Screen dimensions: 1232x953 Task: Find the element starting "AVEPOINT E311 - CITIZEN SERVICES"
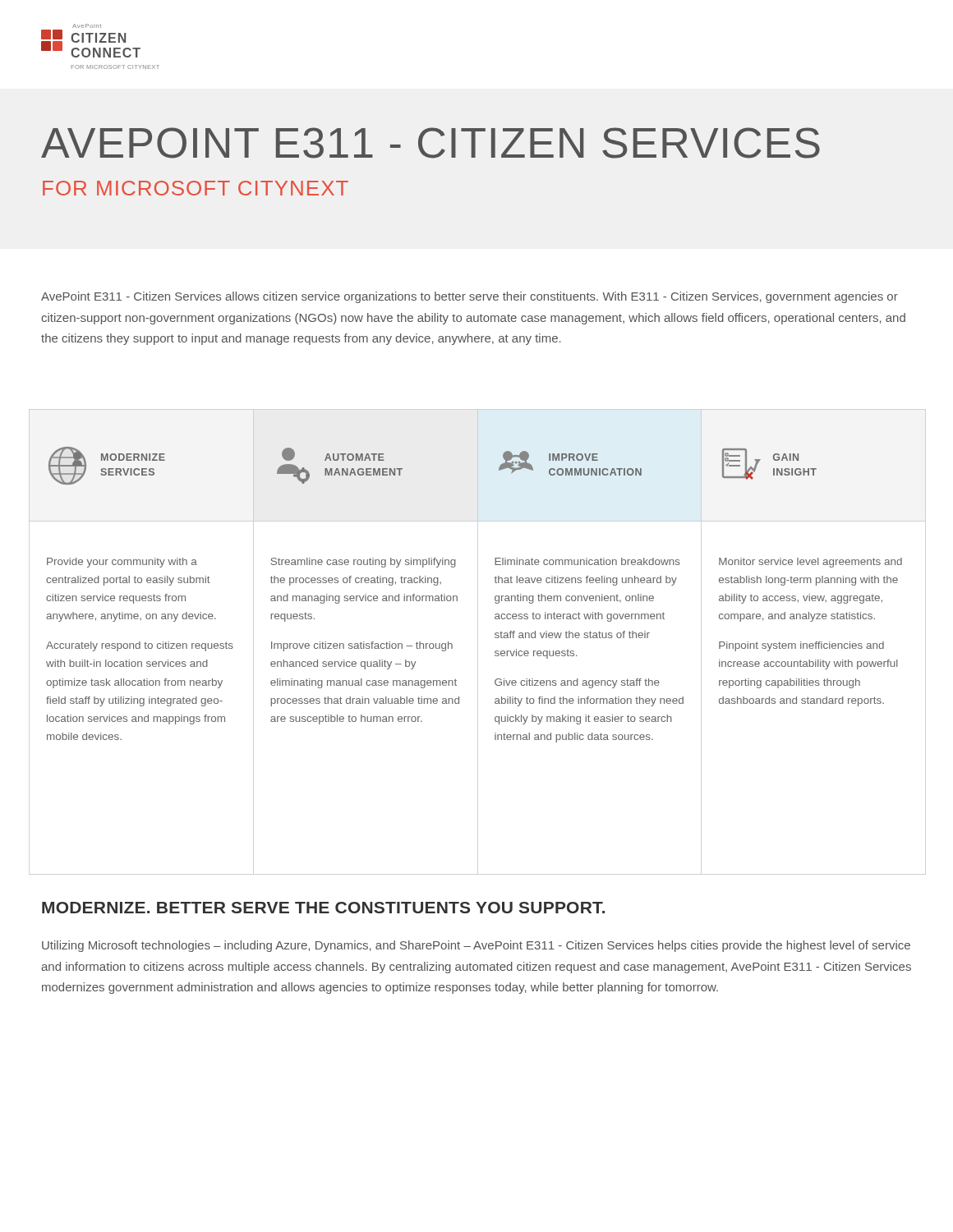coord(432,143)
